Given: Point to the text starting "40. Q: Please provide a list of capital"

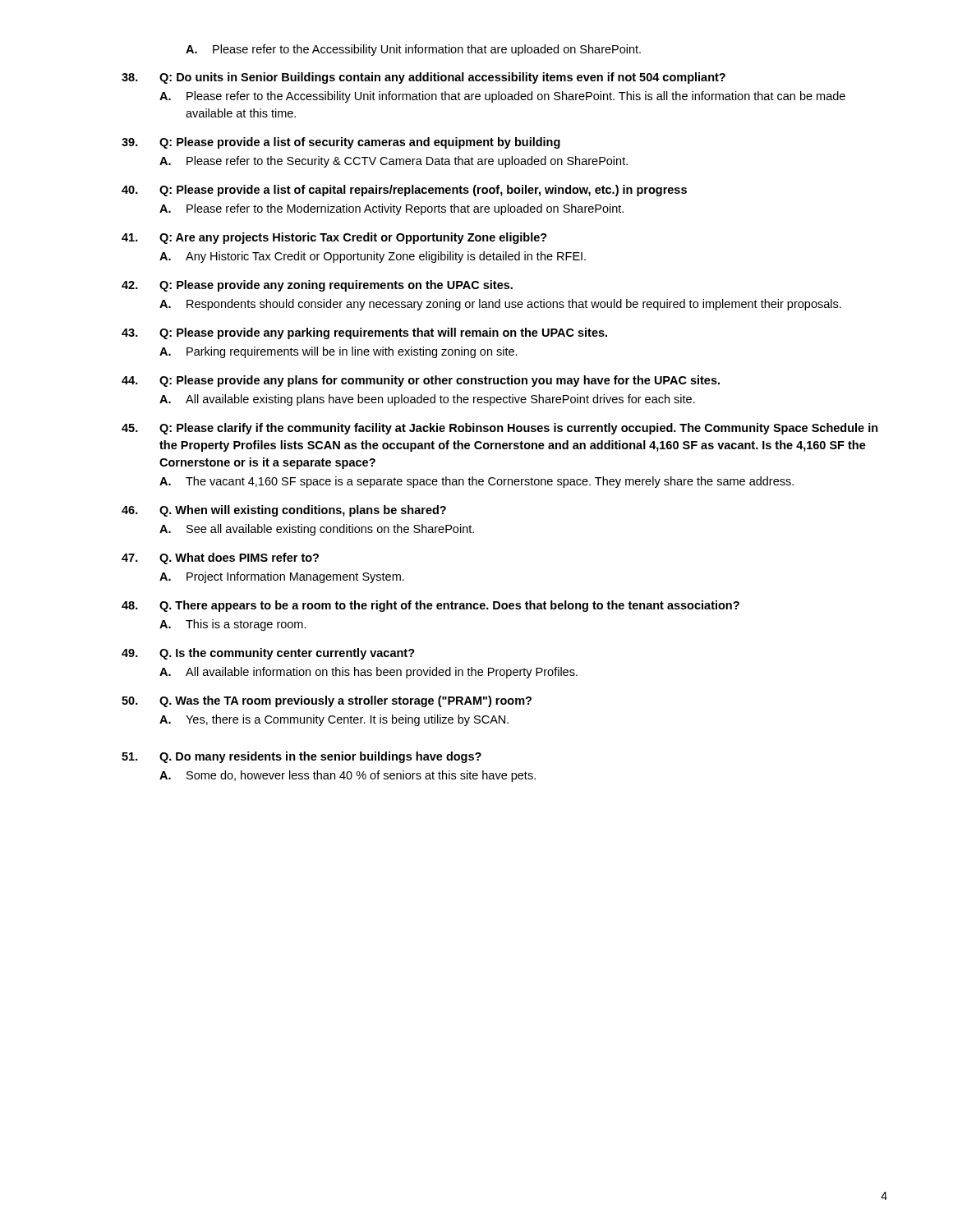Looking at the screenshot, I should click(x=504, y=200).
